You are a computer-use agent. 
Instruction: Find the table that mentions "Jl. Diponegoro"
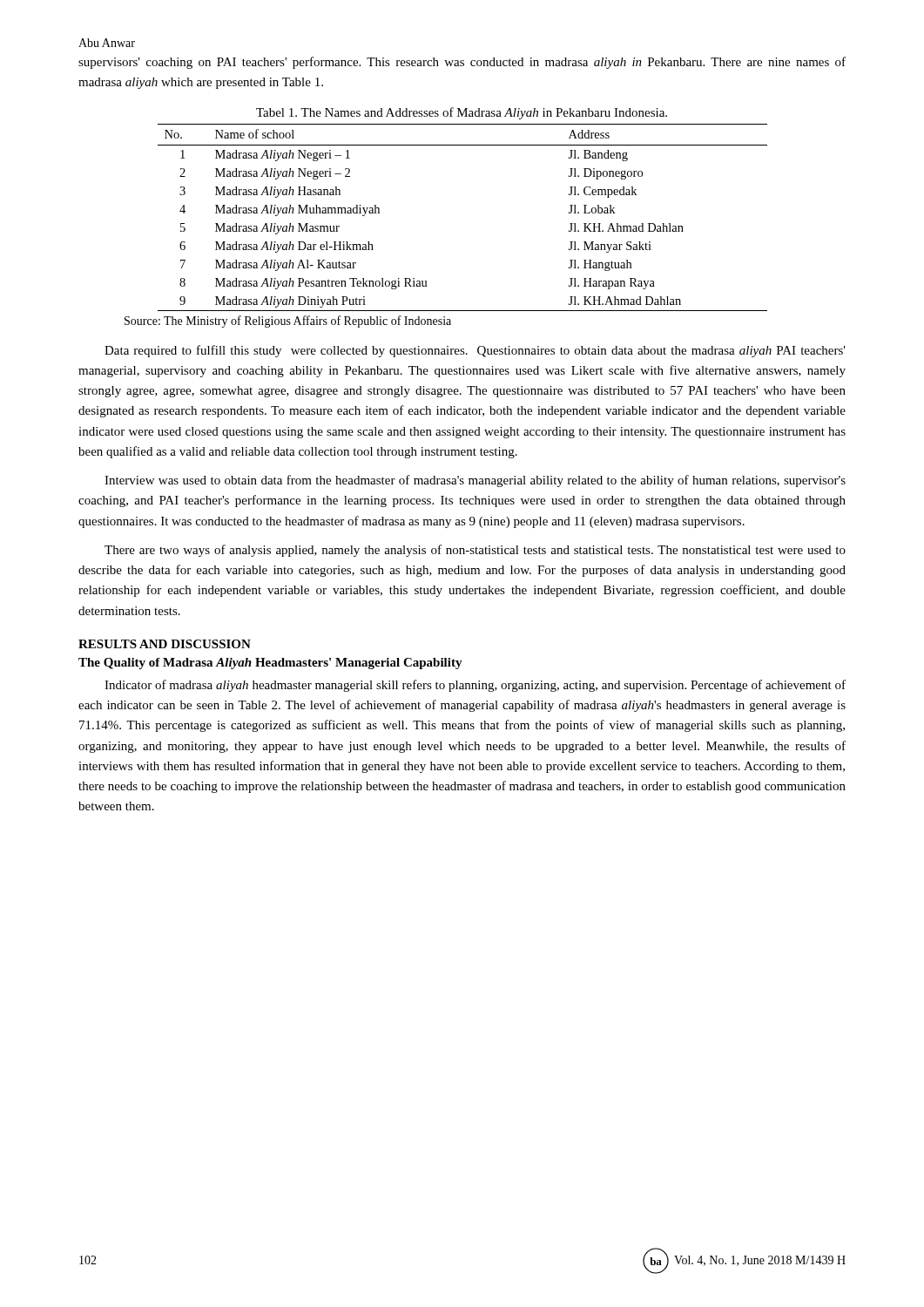[x=462, y=217]
